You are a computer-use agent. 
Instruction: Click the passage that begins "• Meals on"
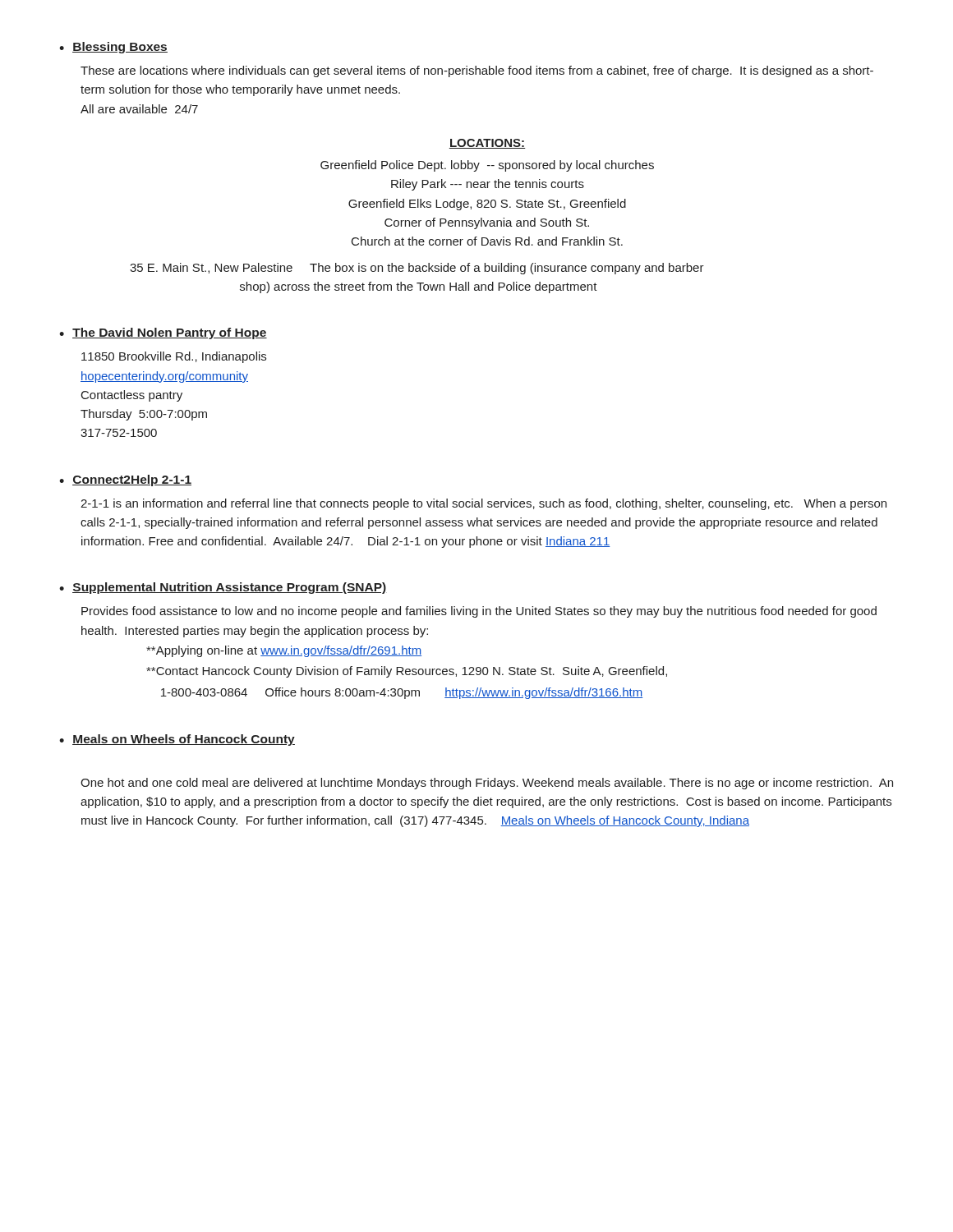click(x=177, y=741)
